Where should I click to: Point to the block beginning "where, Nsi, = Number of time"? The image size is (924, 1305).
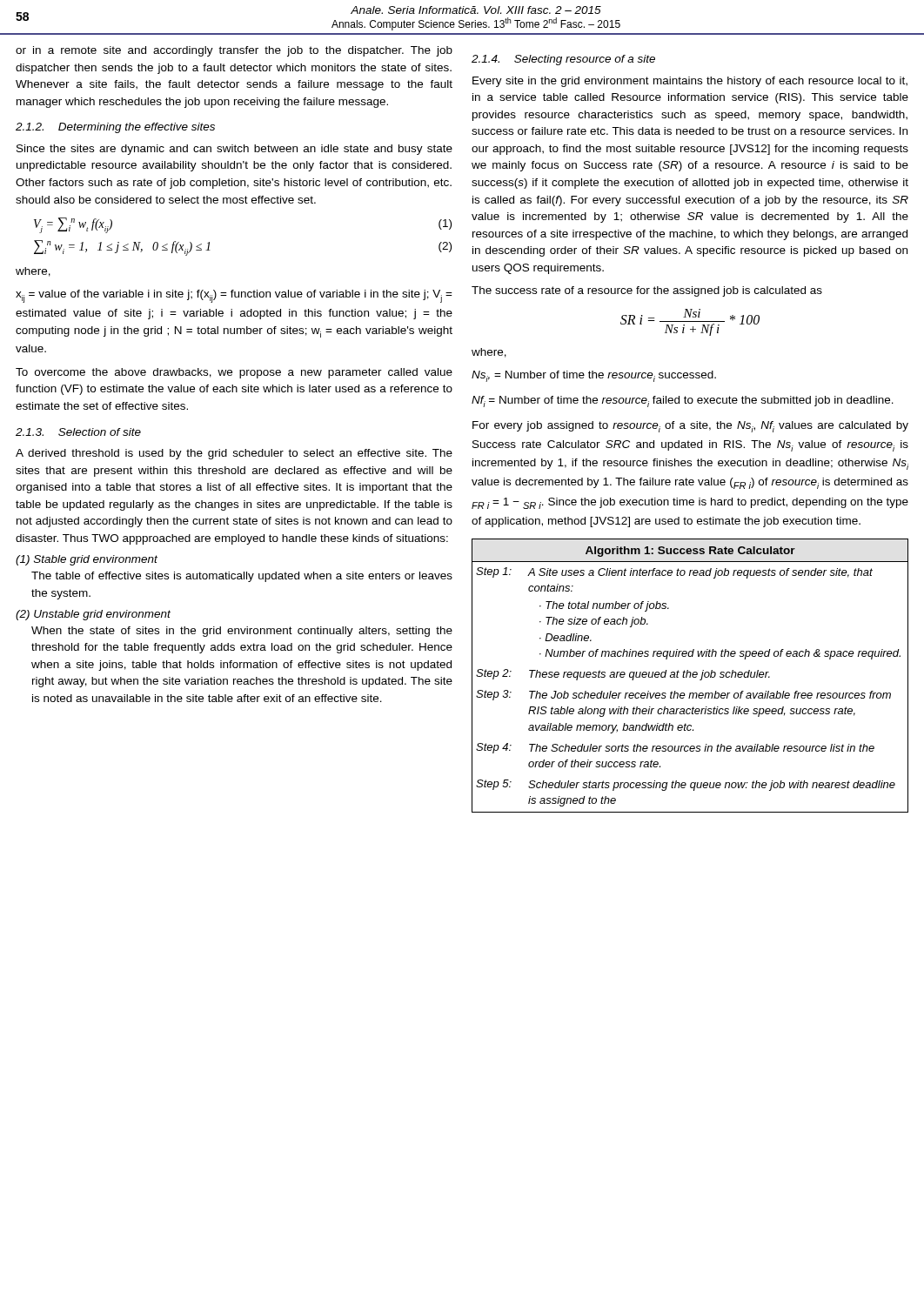[x=690, y=437]
